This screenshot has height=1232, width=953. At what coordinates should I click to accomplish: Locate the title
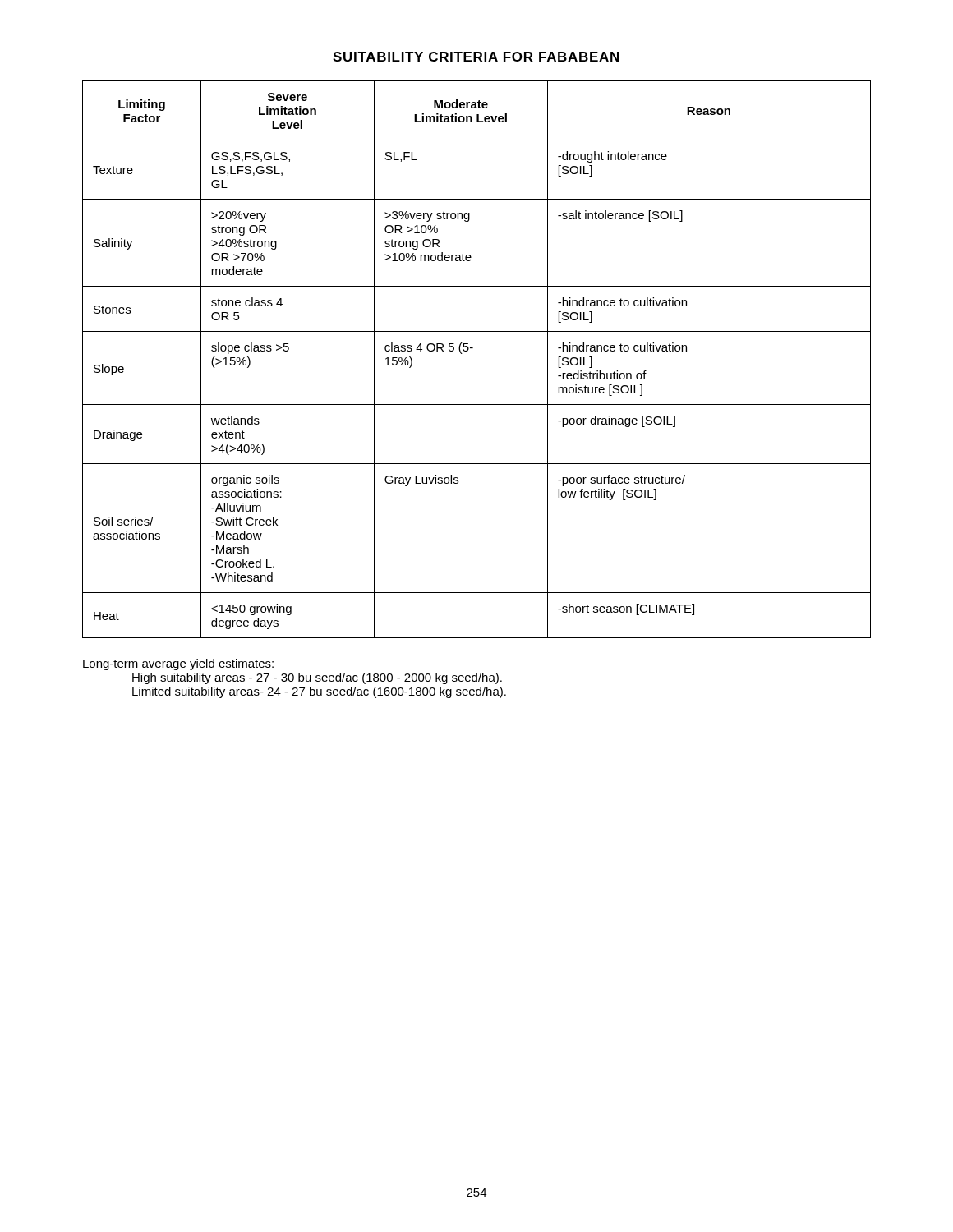476,57
